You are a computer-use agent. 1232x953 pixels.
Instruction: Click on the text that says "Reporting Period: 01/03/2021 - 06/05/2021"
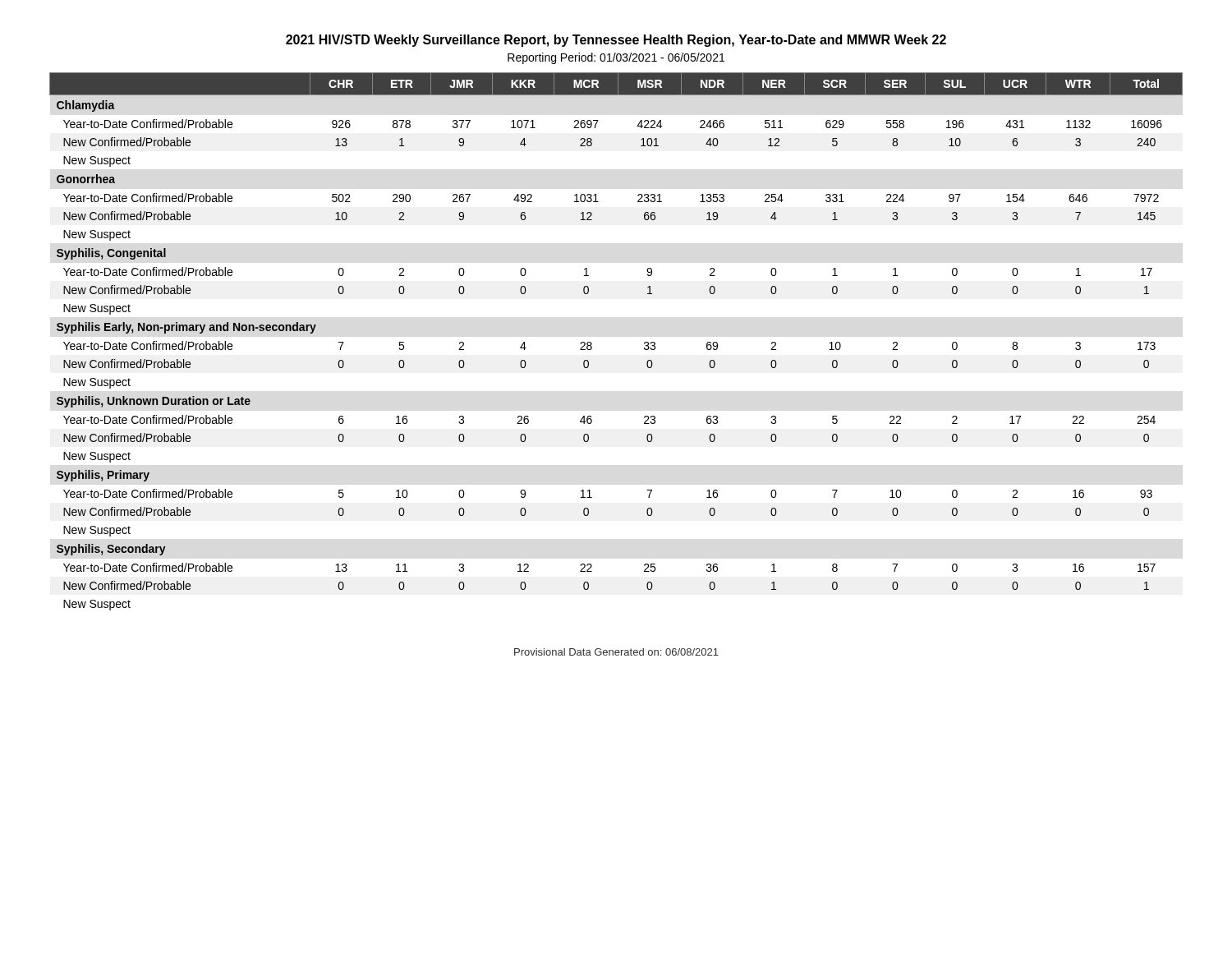point(616,57)
